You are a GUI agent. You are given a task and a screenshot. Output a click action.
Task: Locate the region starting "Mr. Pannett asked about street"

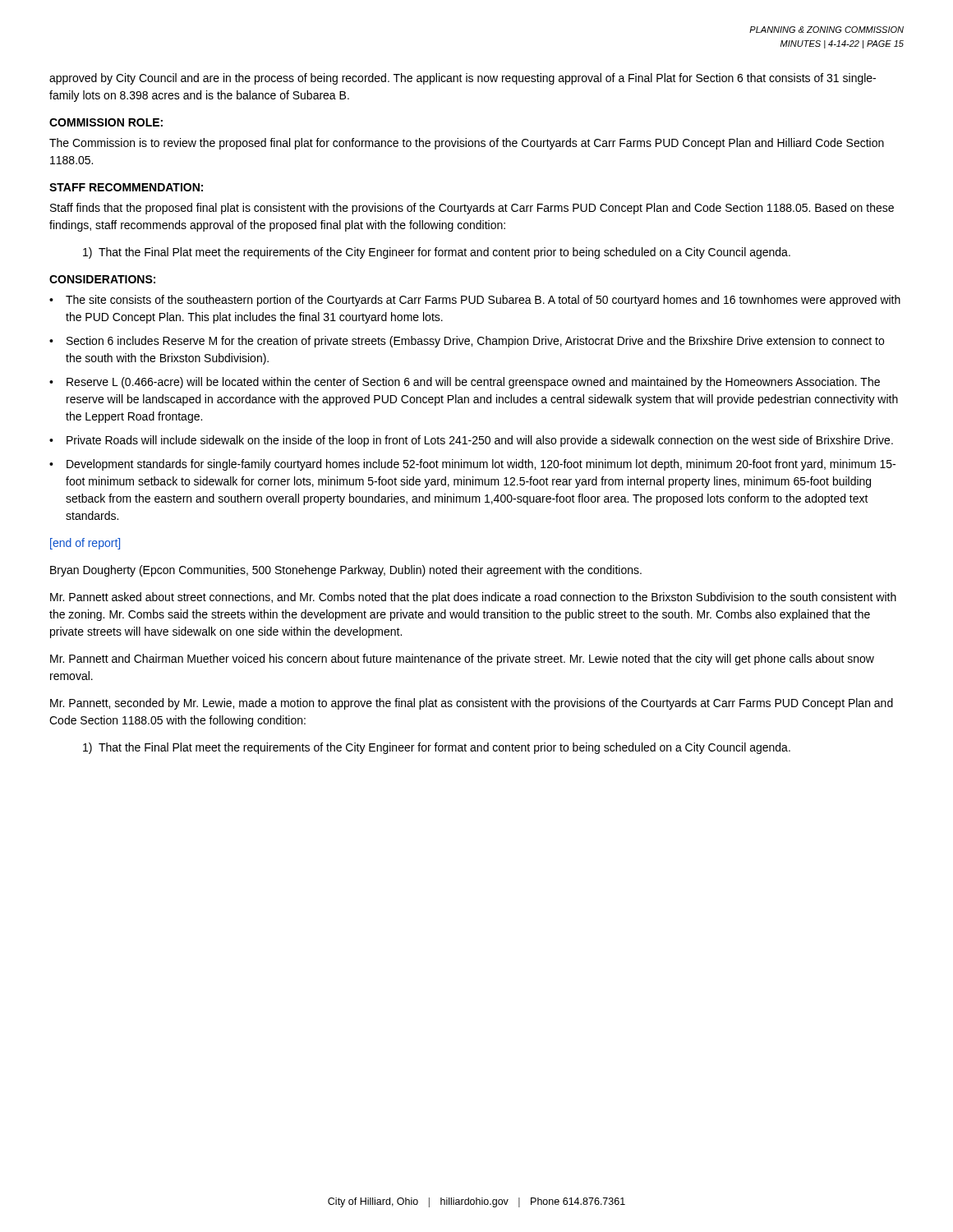coord(476,615)
